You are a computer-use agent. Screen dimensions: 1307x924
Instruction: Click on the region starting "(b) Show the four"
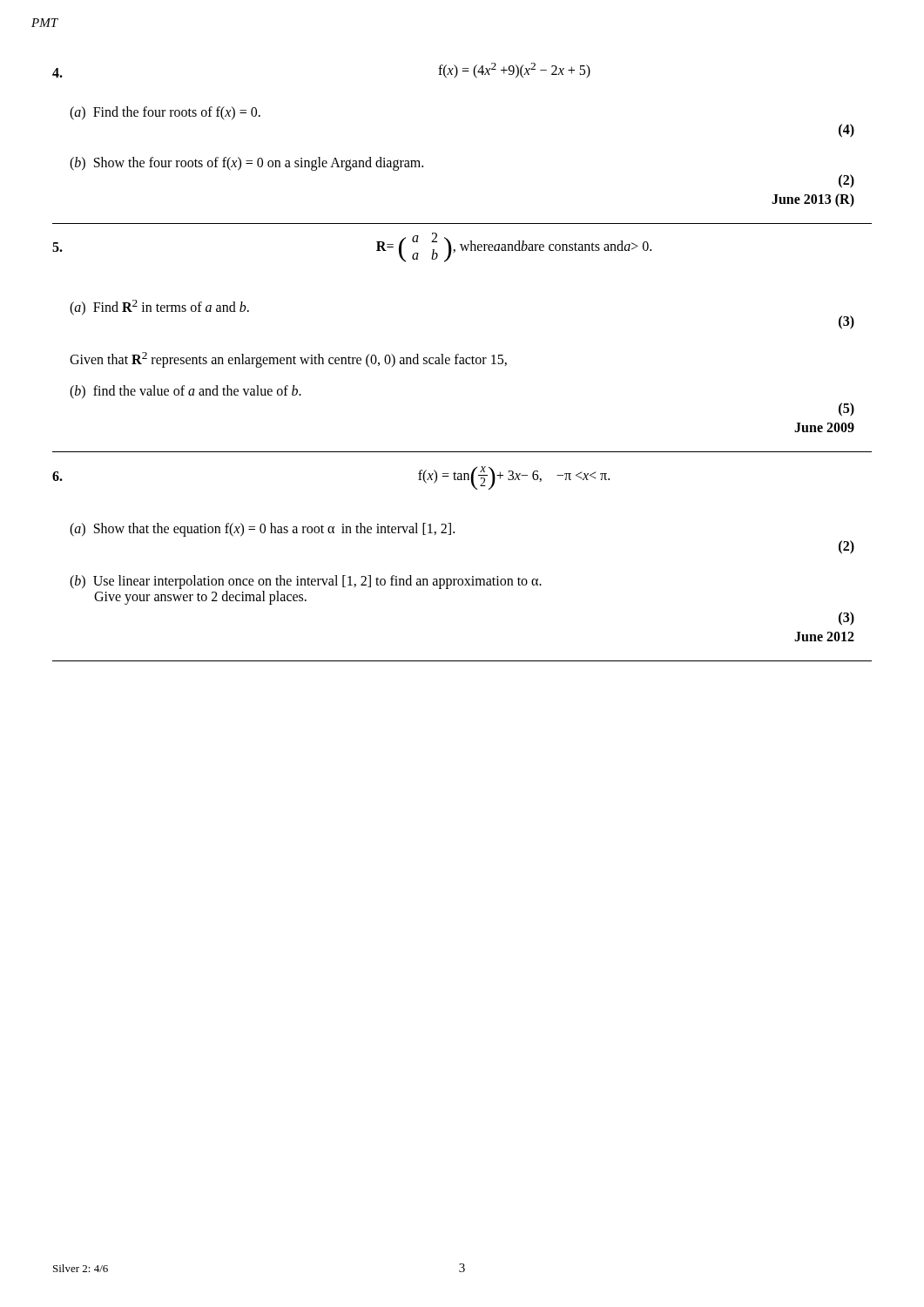point(247,163)
